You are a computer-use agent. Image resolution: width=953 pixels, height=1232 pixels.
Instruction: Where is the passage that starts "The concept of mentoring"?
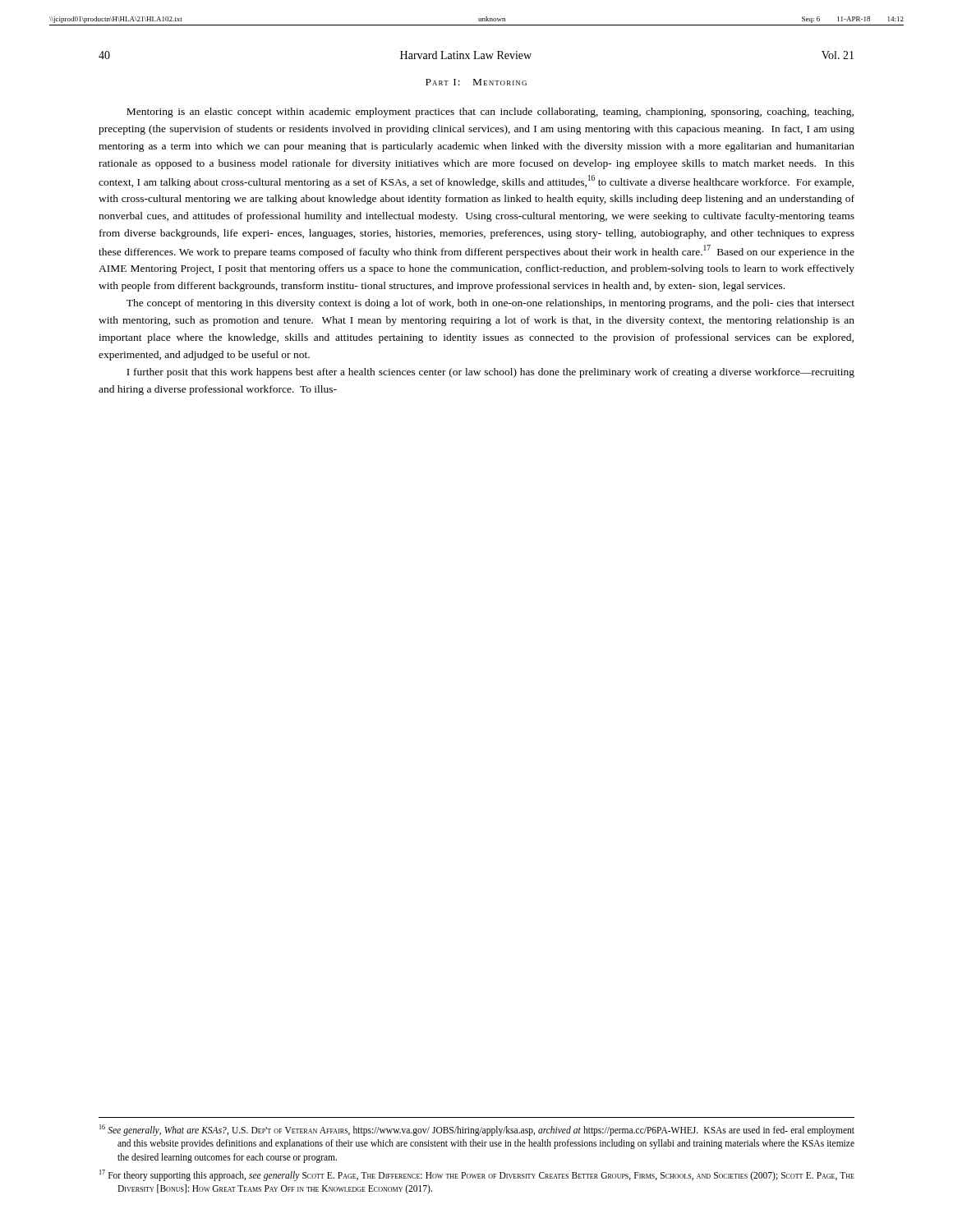pos(476,329)
